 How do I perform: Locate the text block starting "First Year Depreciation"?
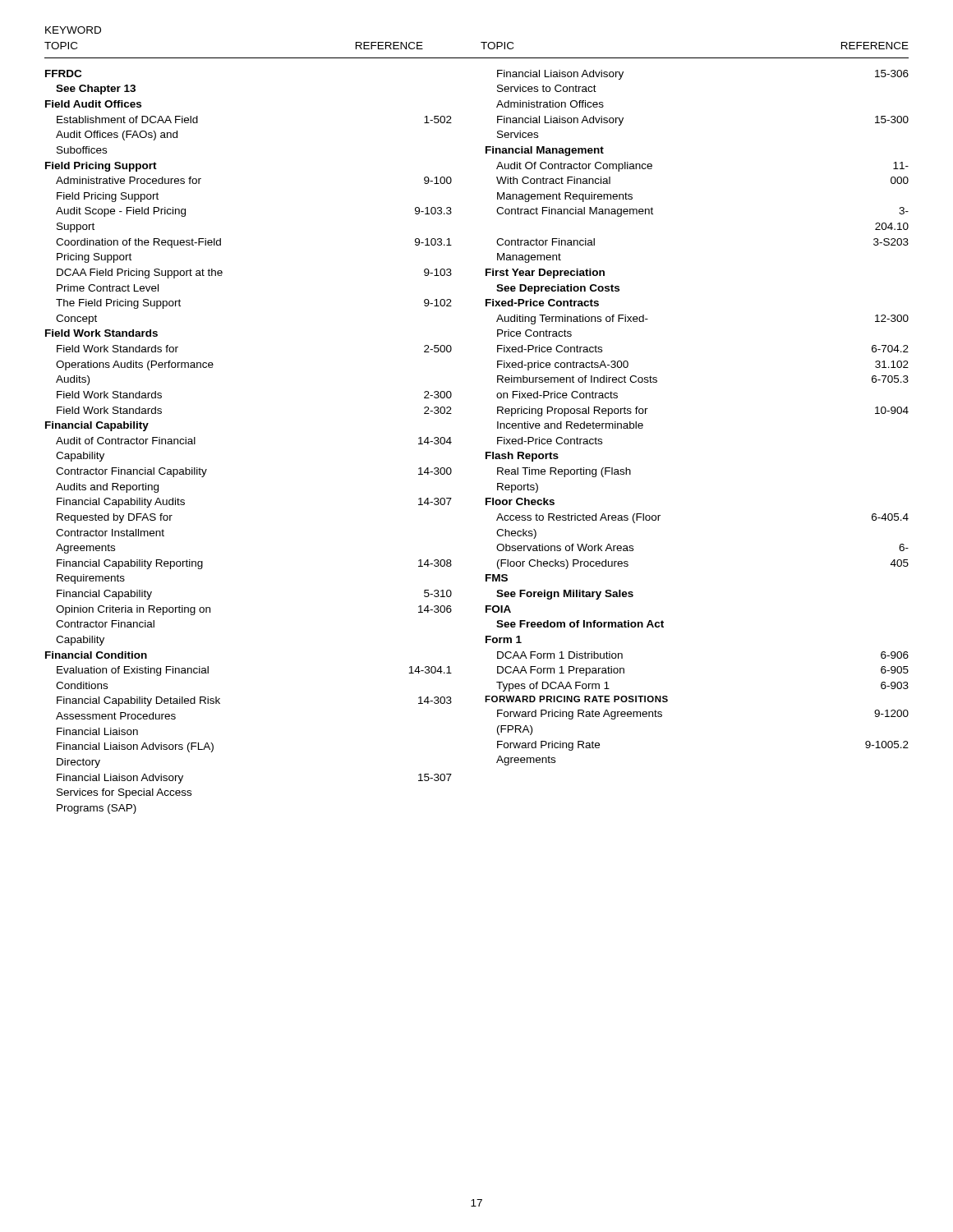pyautogui.click(x=545, y=274)
